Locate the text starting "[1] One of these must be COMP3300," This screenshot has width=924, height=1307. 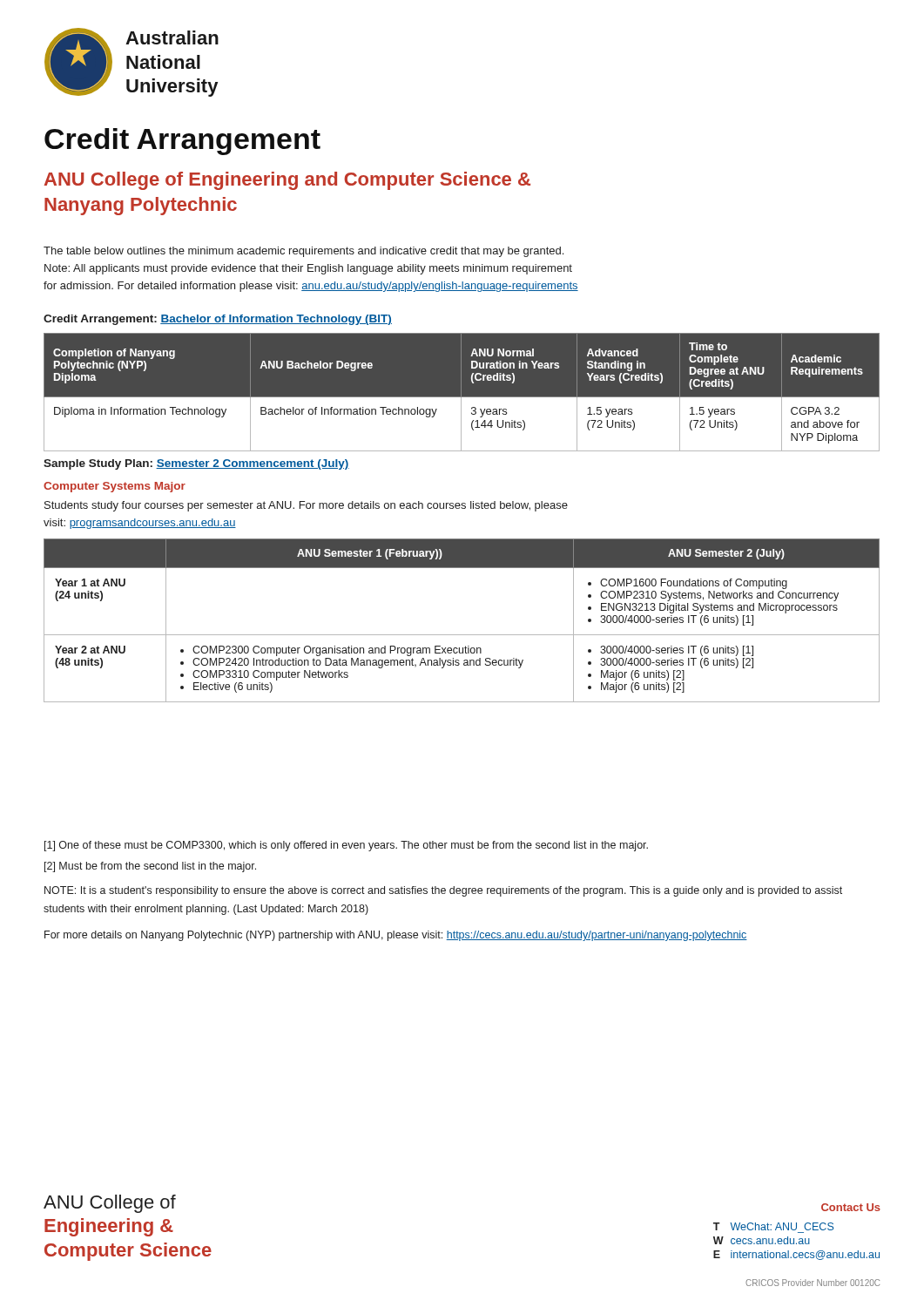(346, 845)
